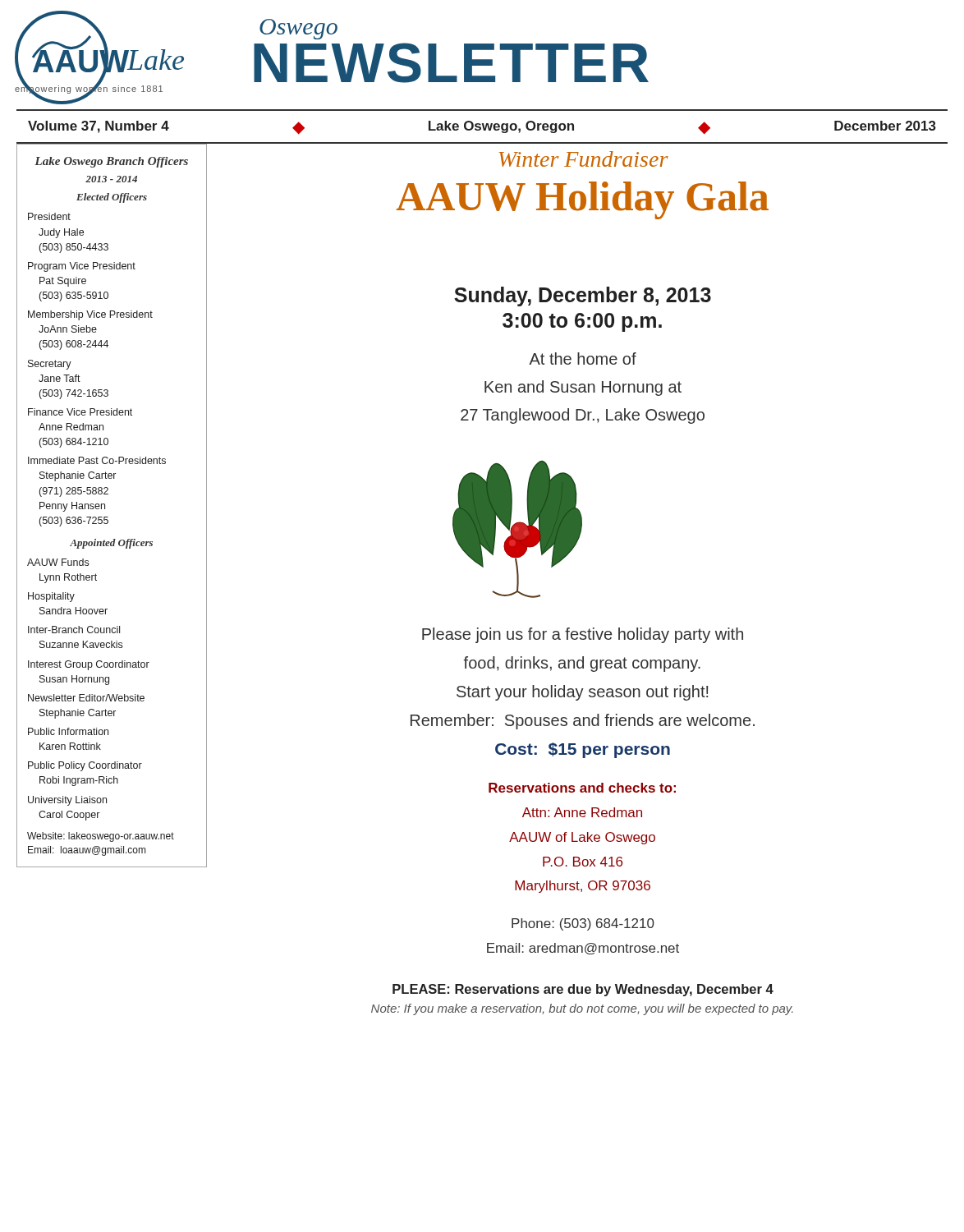
Task: Where is the passage that starts "Volume 37, Number 4"?
Action: (x=482, y=127)
